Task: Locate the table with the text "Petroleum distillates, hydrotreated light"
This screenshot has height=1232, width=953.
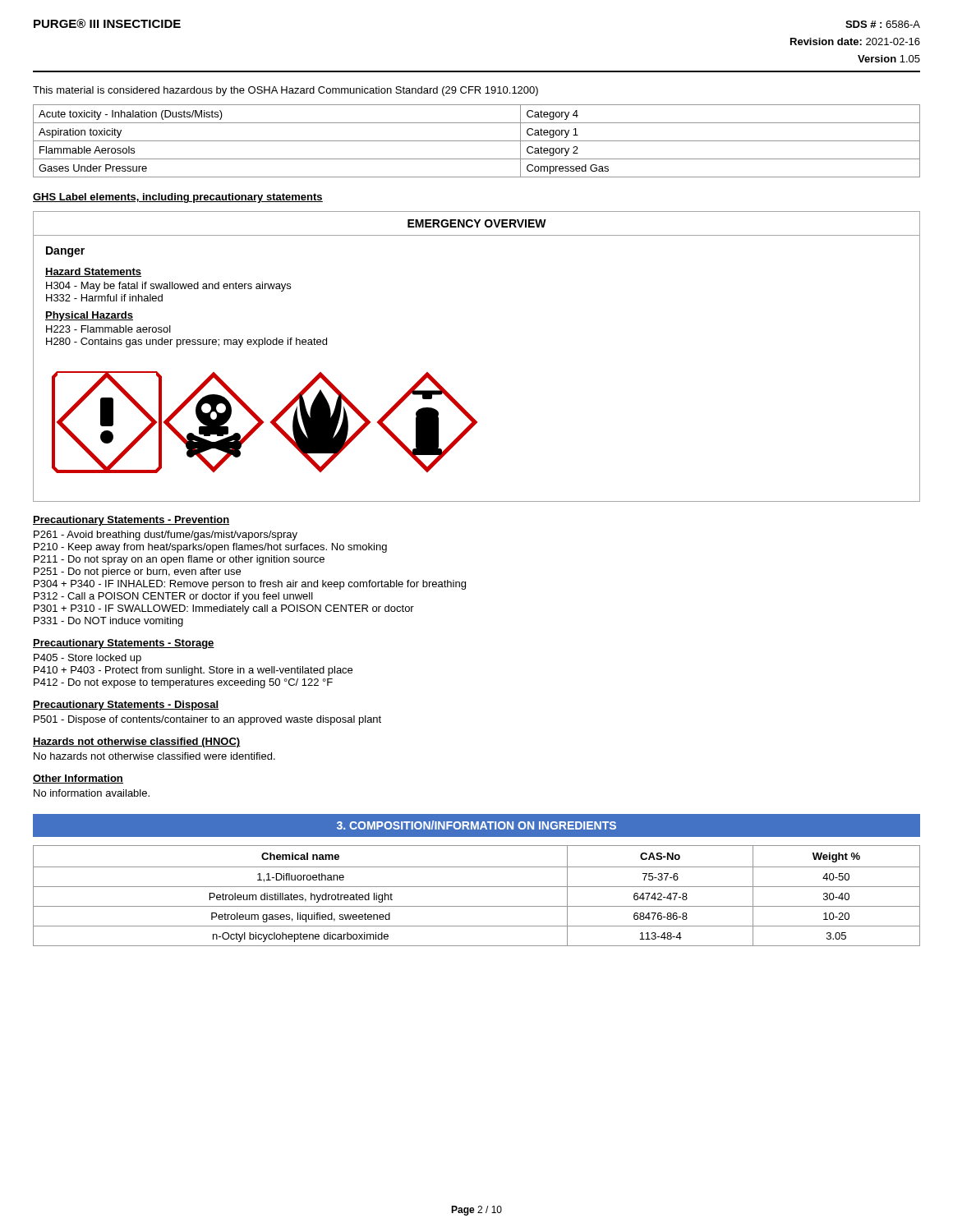Action: coord(476,896)
